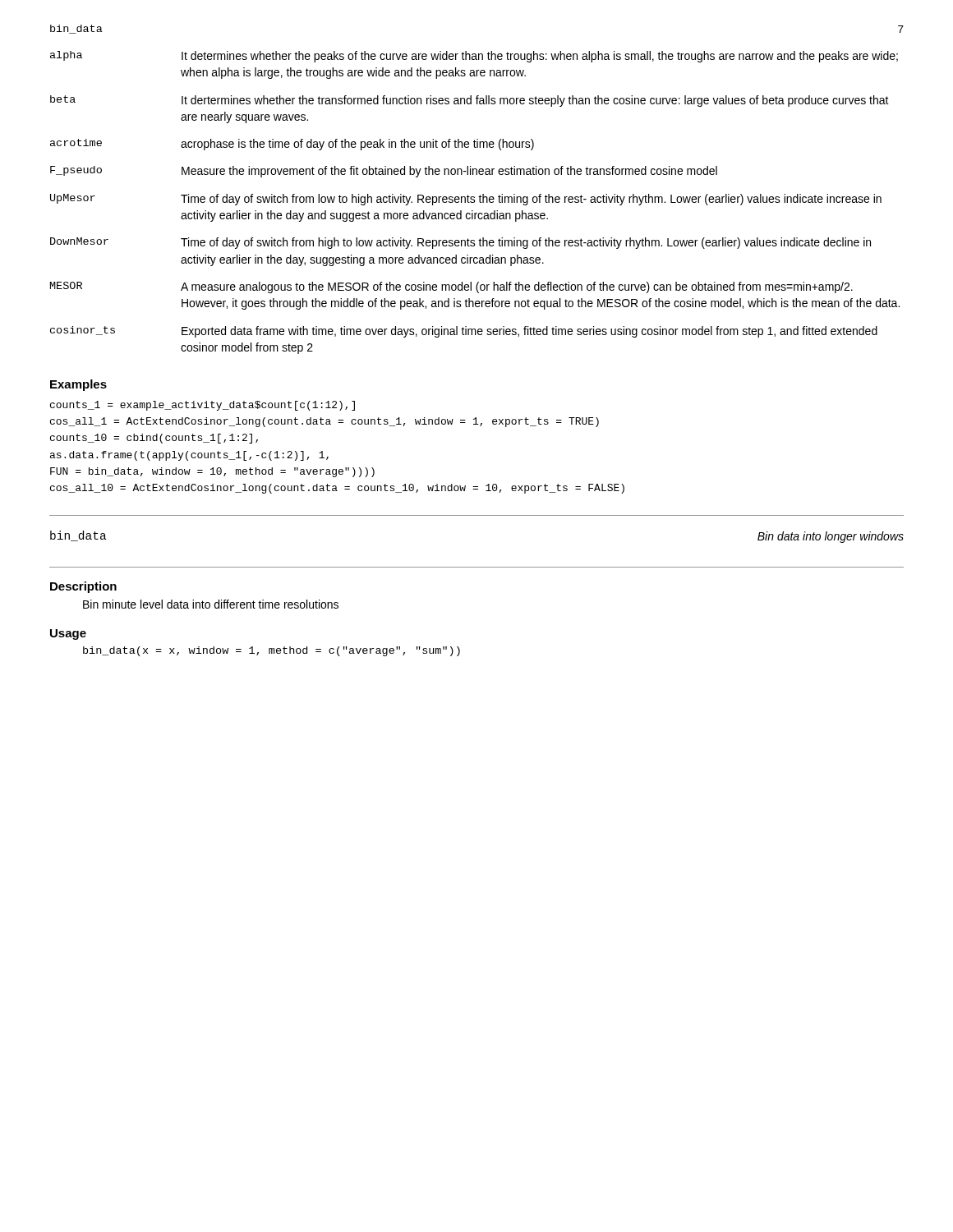Select the list item that says "alpha It determines whether the peaks of the"

click(476, 66)
